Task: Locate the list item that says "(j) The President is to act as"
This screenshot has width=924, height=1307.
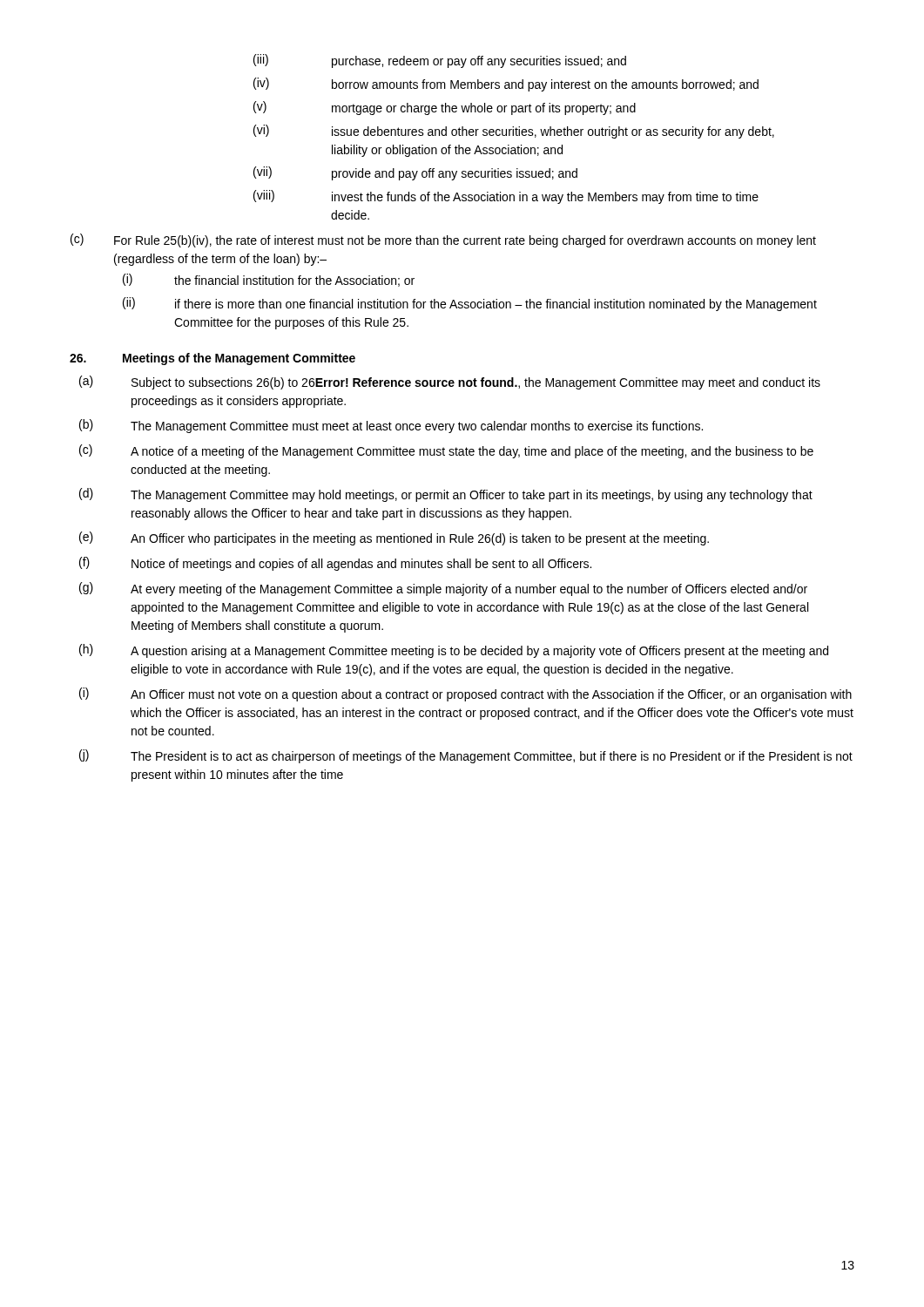Action: (462, 766)
